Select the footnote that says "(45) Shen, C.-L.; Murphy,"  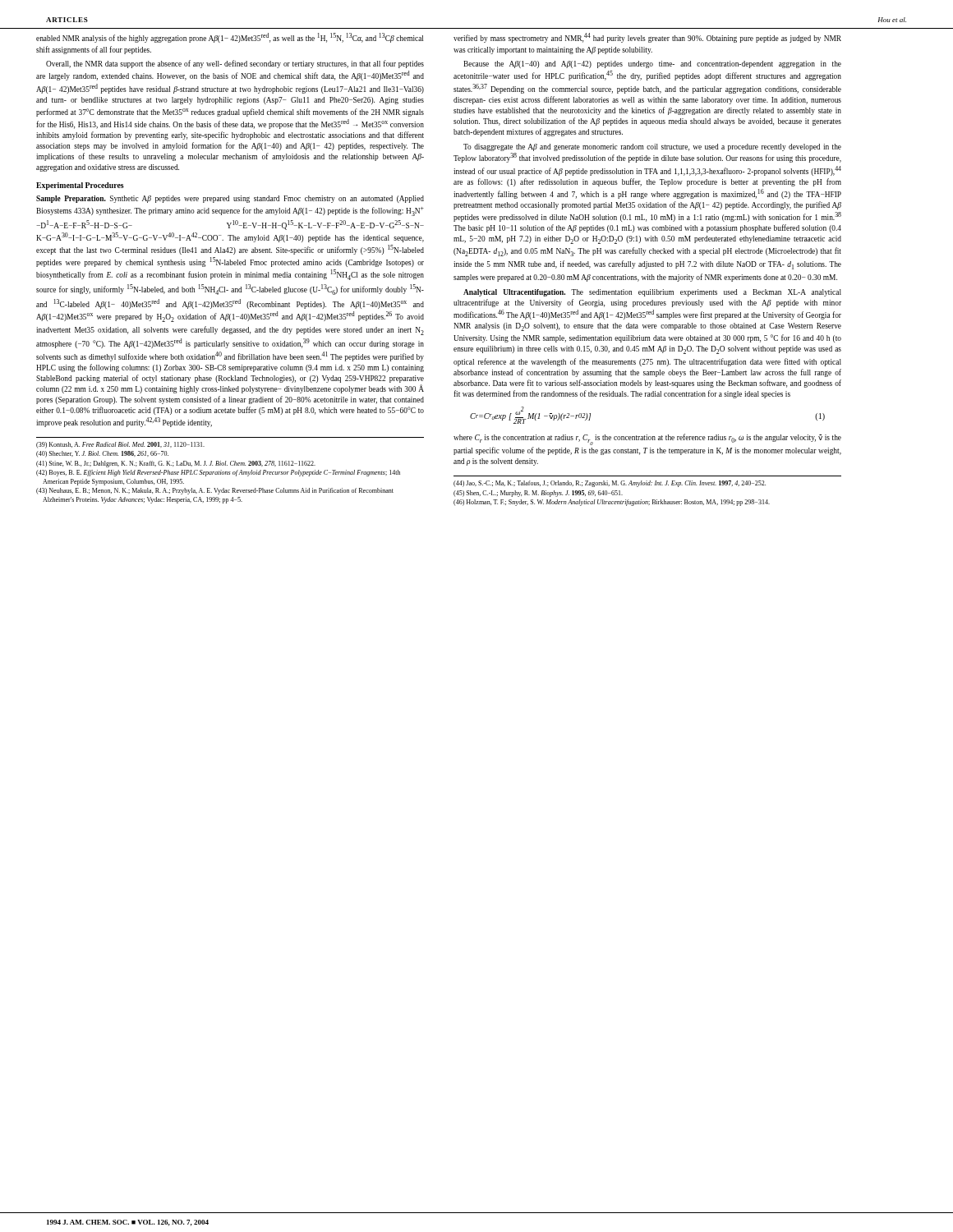(538, 493)
